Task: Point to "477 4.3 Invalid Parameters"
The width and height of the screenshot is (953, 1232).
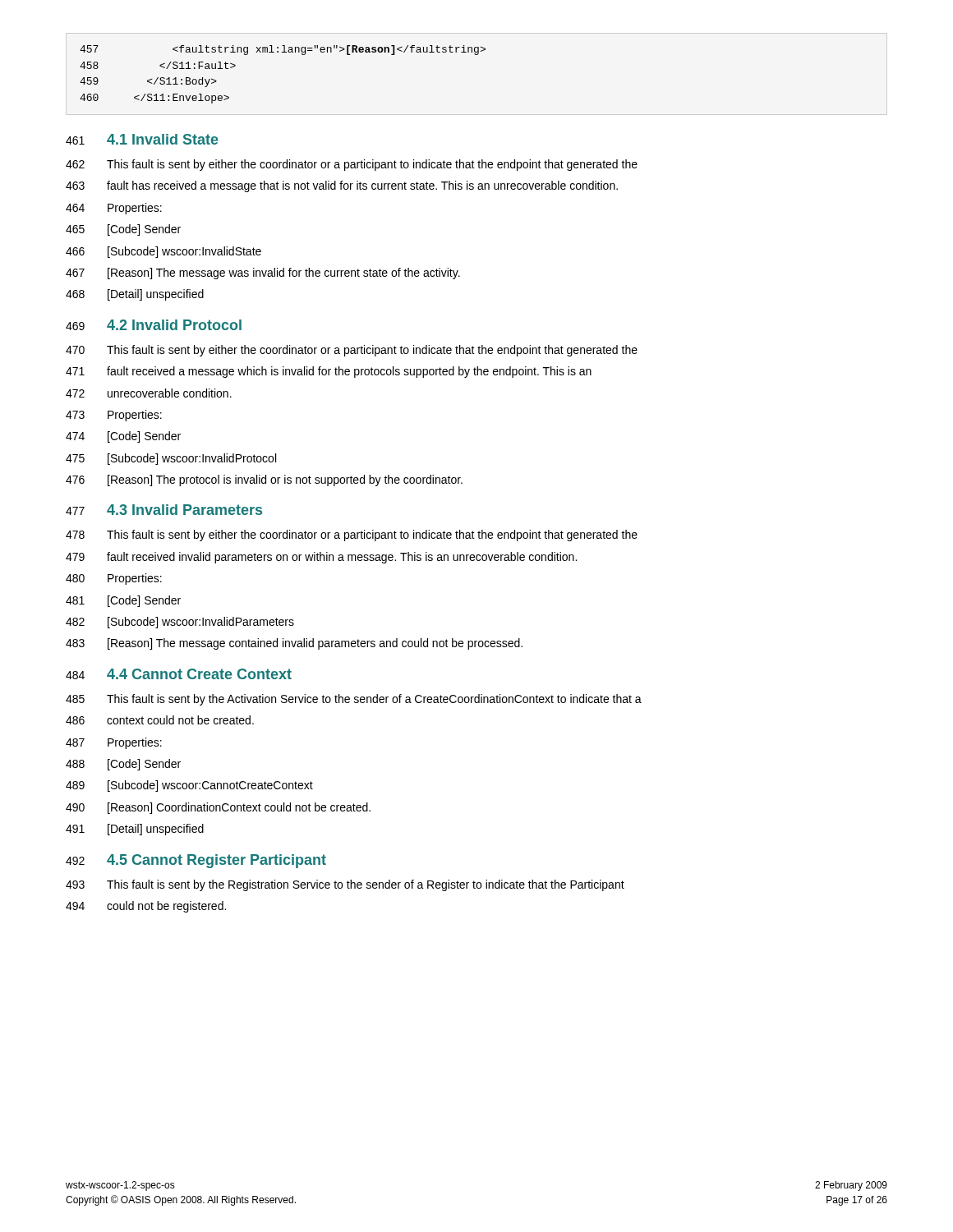Action: click(164, 511)
